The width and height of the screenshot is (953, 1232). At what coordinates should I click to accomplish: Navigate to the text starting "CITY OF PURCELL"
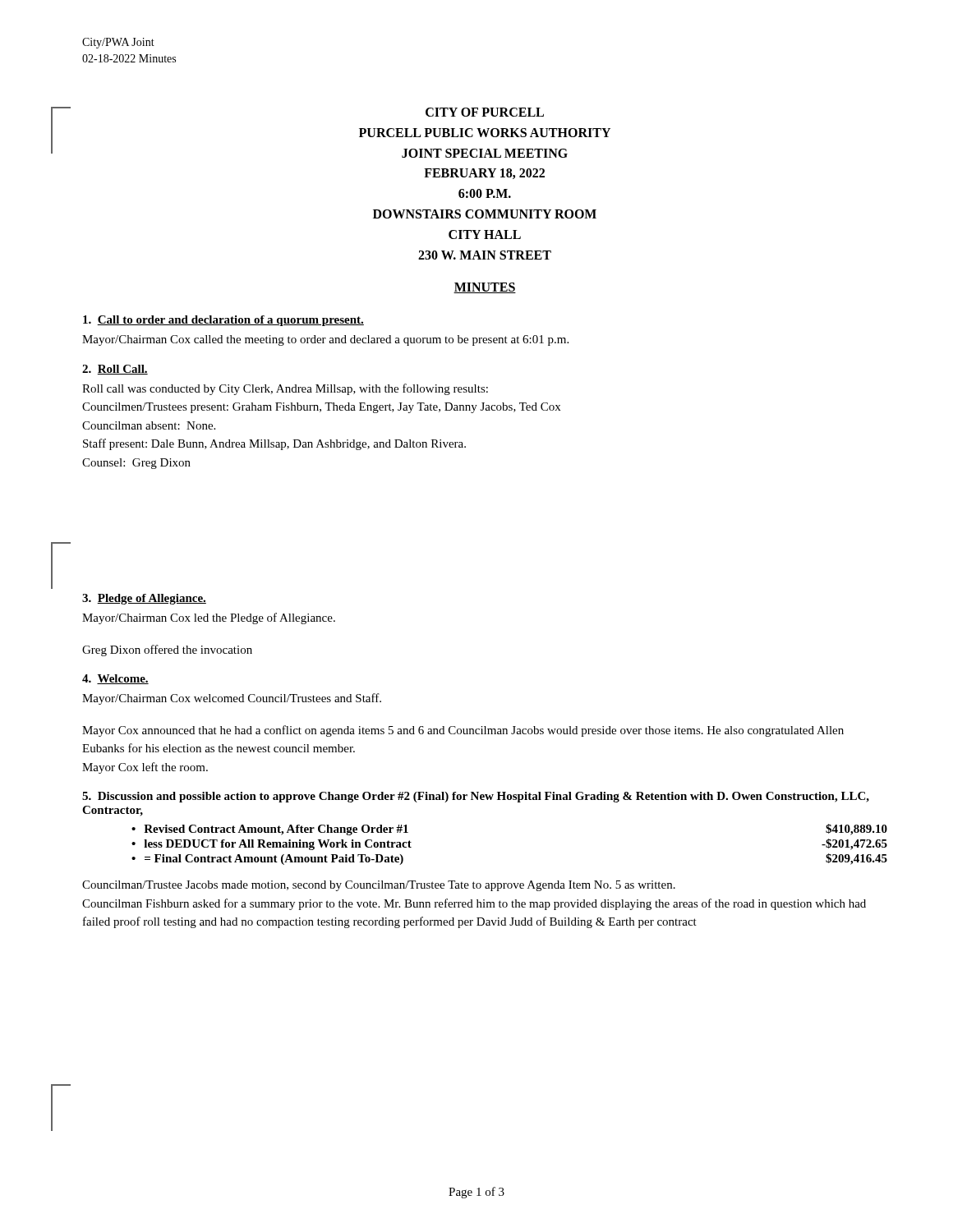click(x=485, y=184)
